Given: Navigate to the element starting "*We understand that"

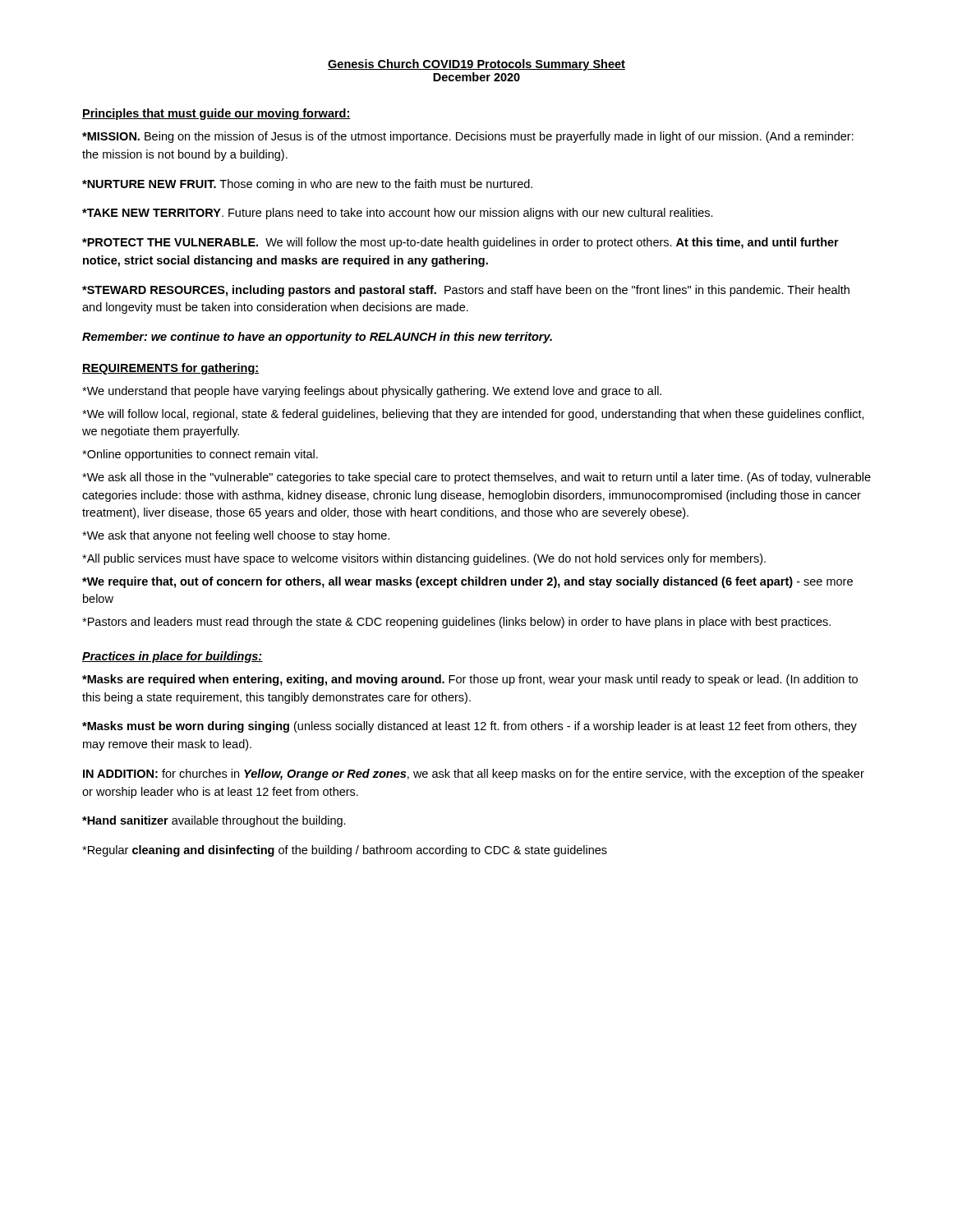Looking at the screenshot, I should (372, 391).
